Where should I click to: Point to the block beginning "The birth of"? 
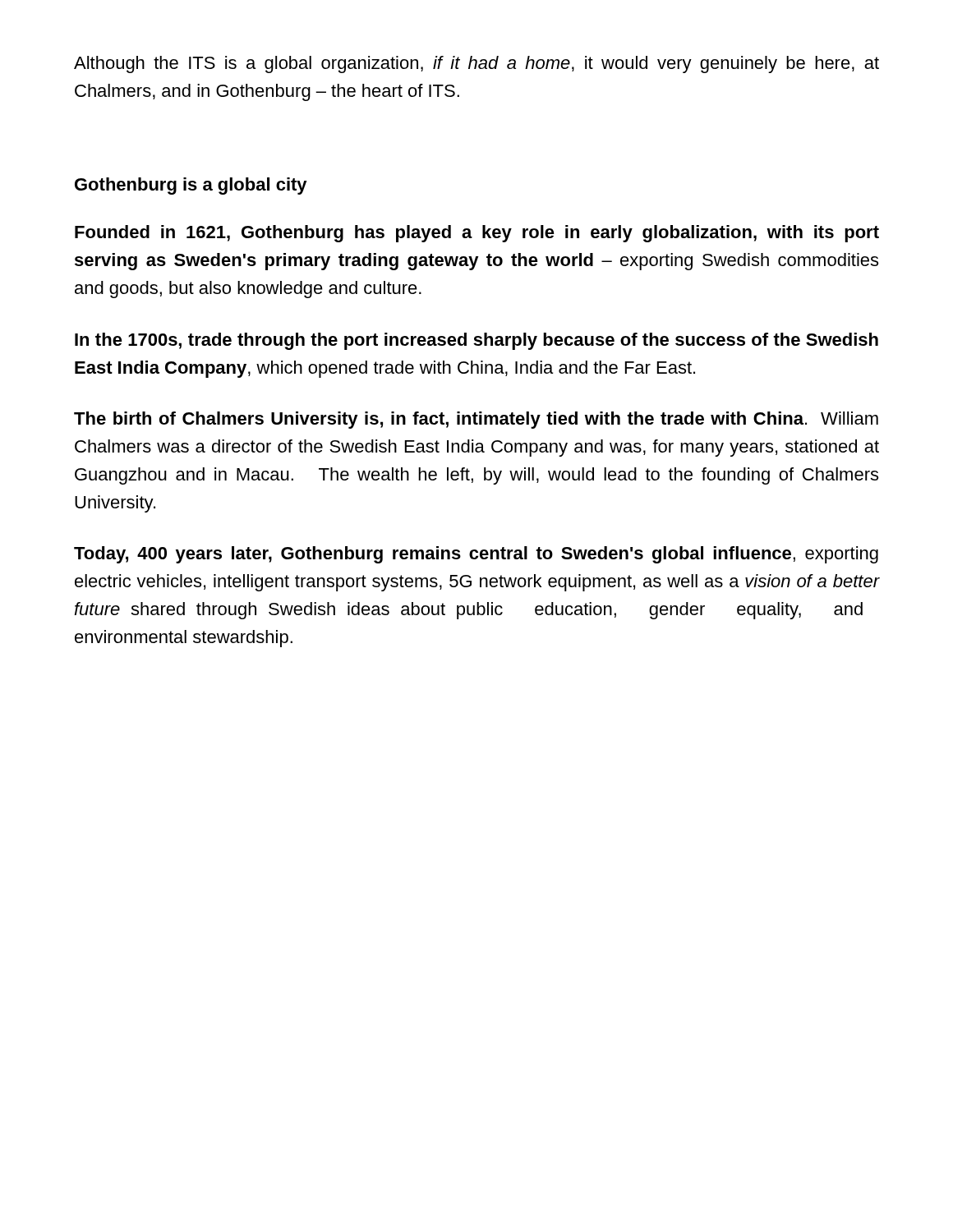pos(476,460)
